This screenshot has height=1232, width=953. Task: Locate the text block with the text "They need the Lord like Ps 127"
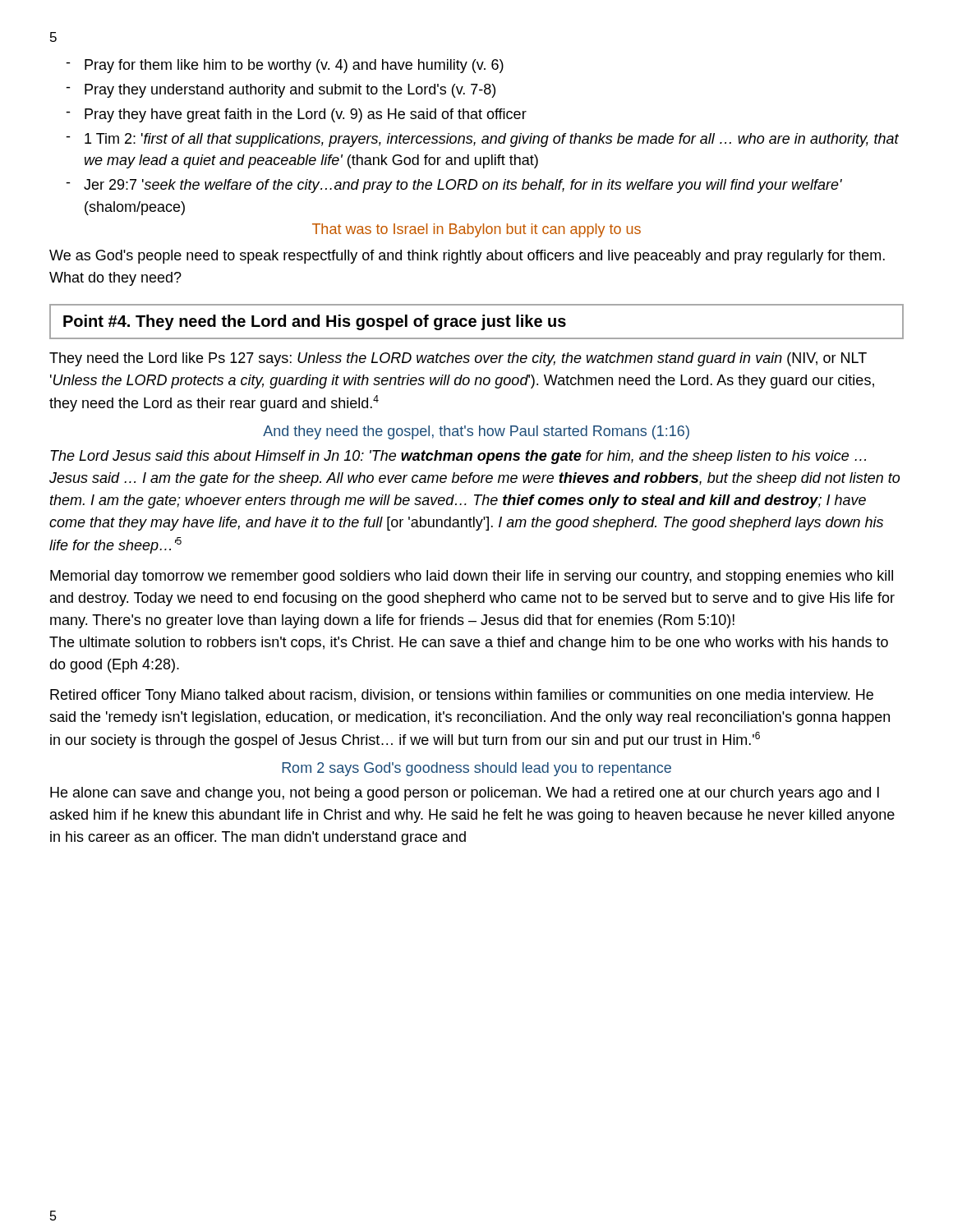click(462, 380)
